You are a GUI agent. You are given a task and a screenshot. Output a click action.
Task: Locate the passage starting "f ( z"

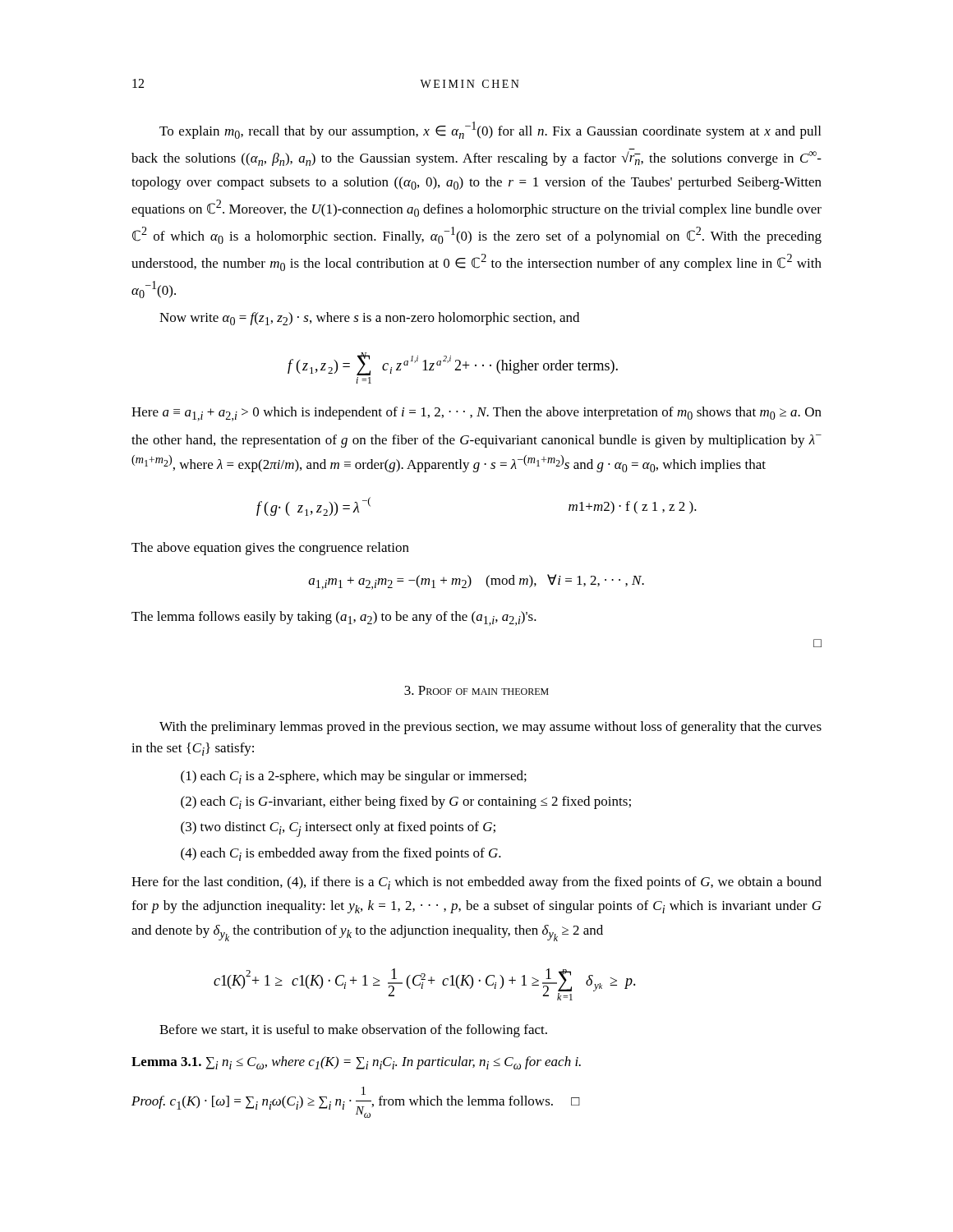(476, 367)
